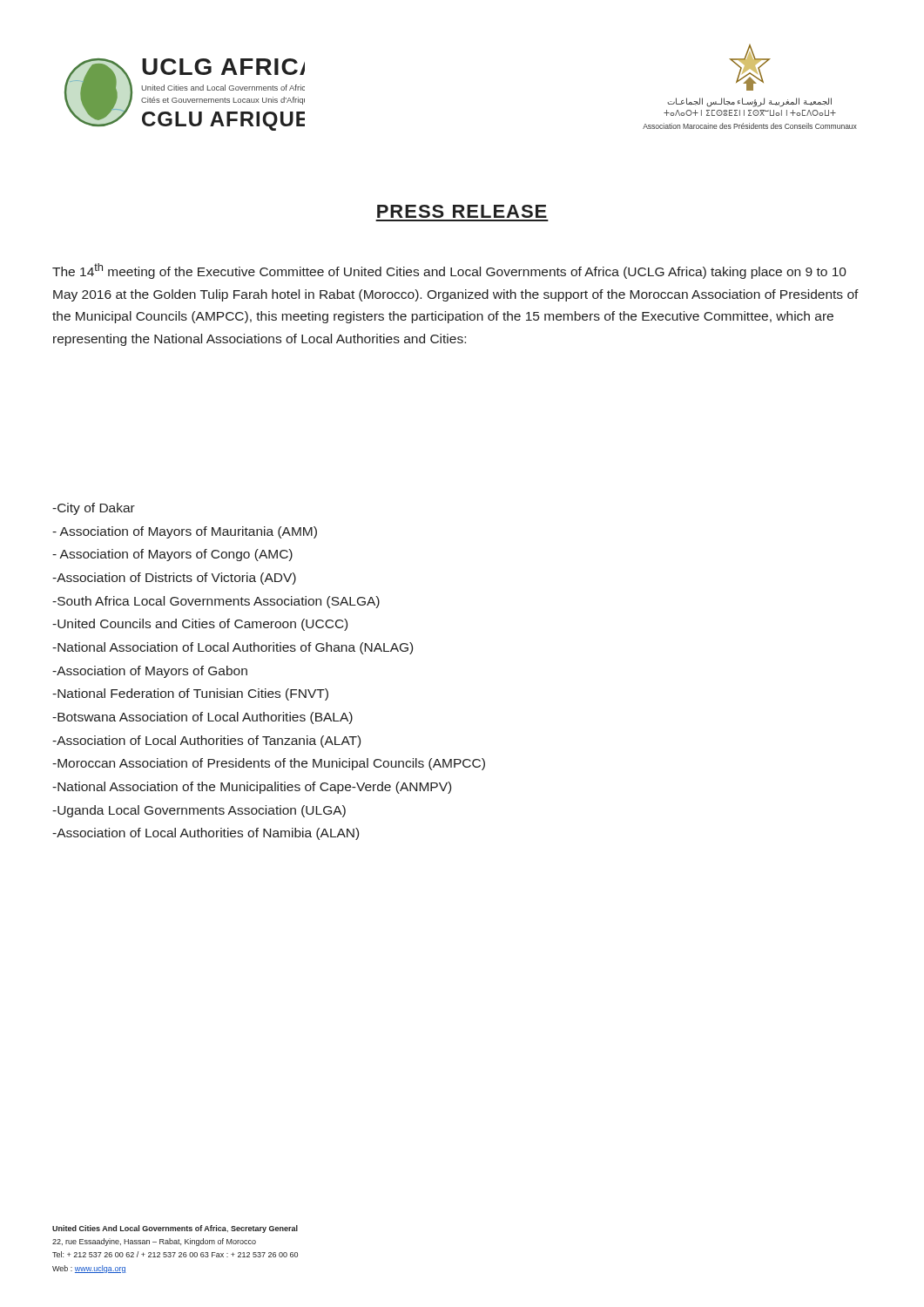Click on the list item that reads "-City of Dakar"
Image resolution: width=924 pixels, height=1307 pixels.
[x=94, y=508]
